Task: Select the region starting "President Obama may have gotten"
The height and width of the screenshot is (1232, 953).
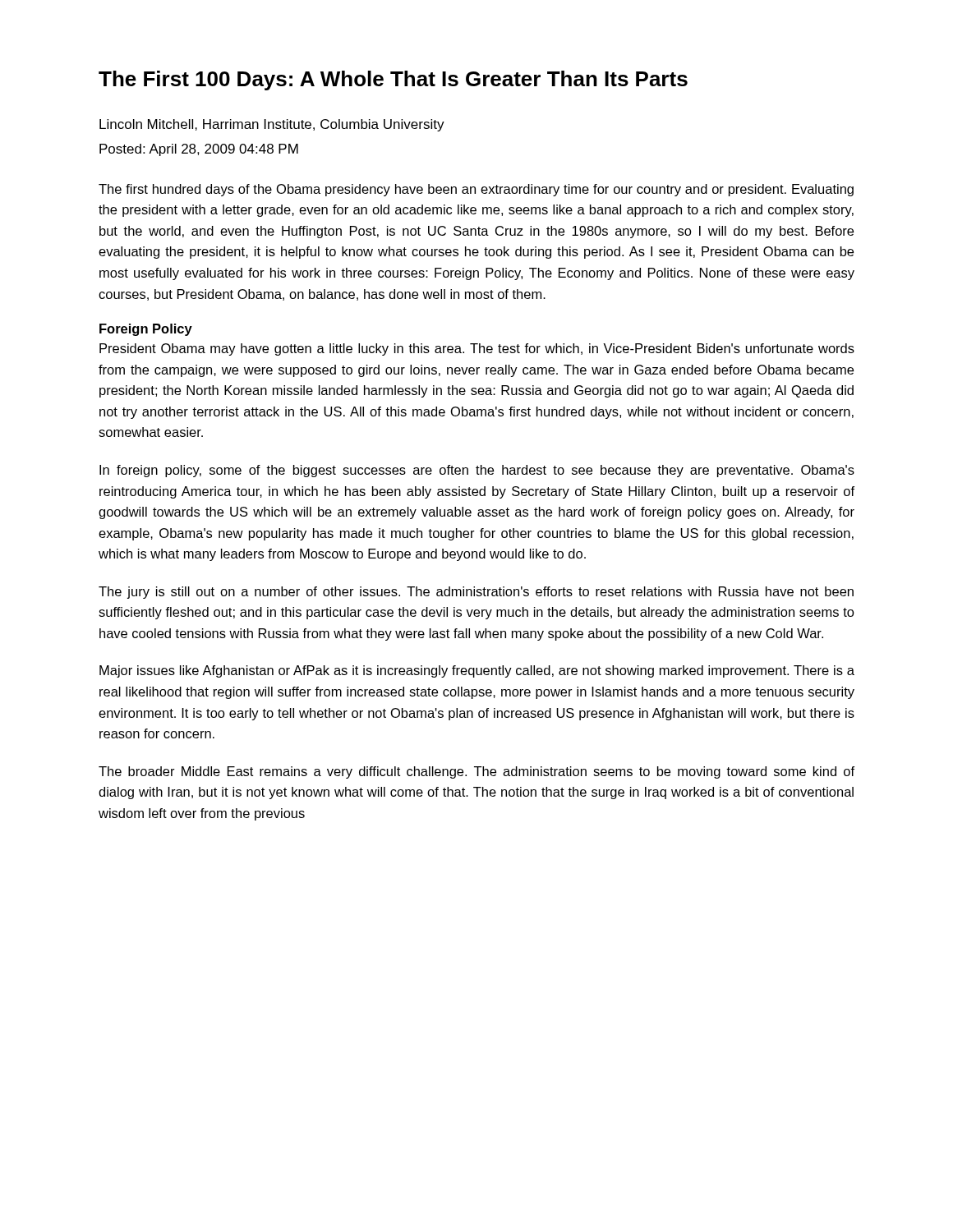Action: [x=476, y=390]
